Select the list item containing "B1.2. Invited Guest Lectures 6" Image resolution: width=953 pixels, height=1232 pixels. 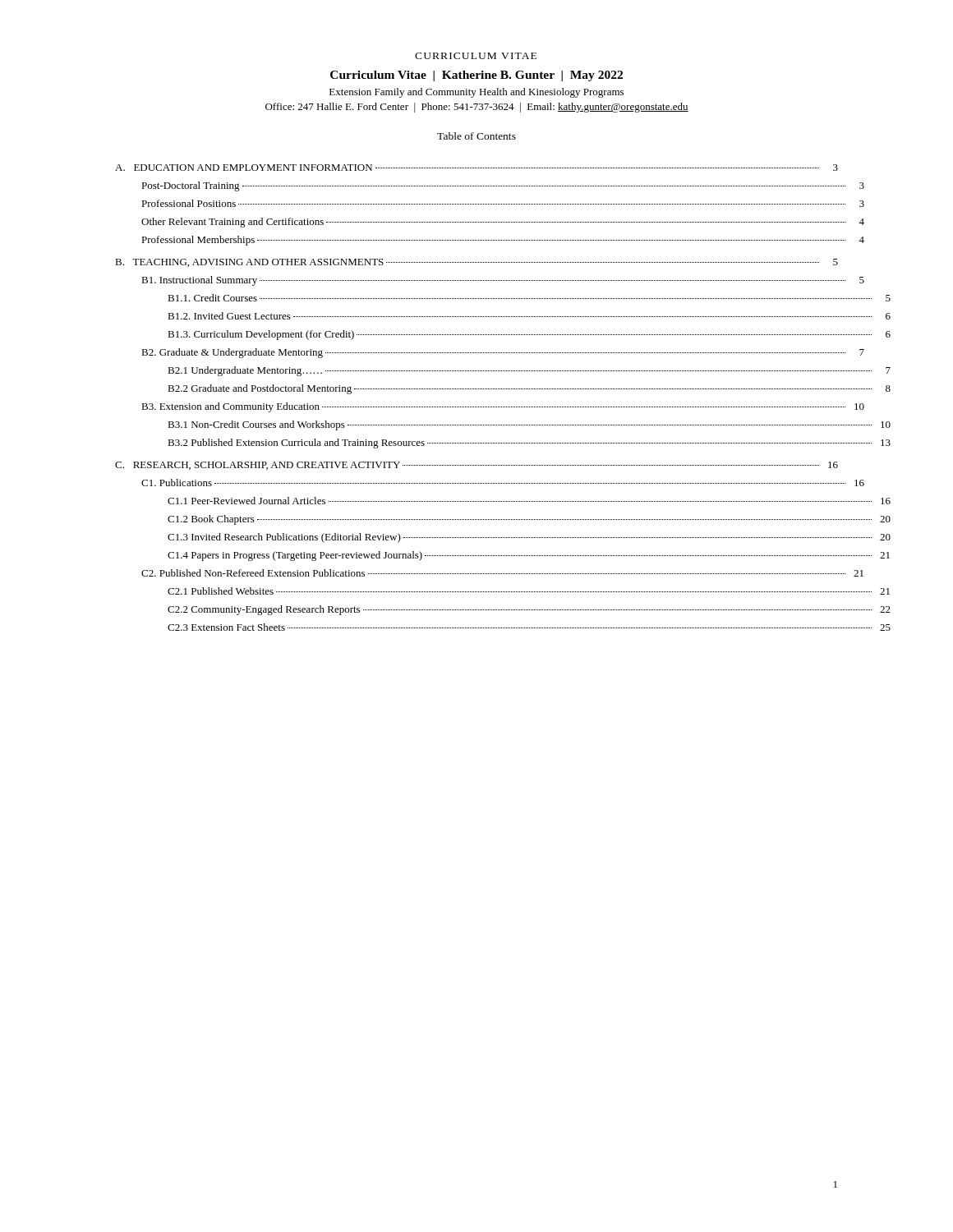tap(529, 316)
